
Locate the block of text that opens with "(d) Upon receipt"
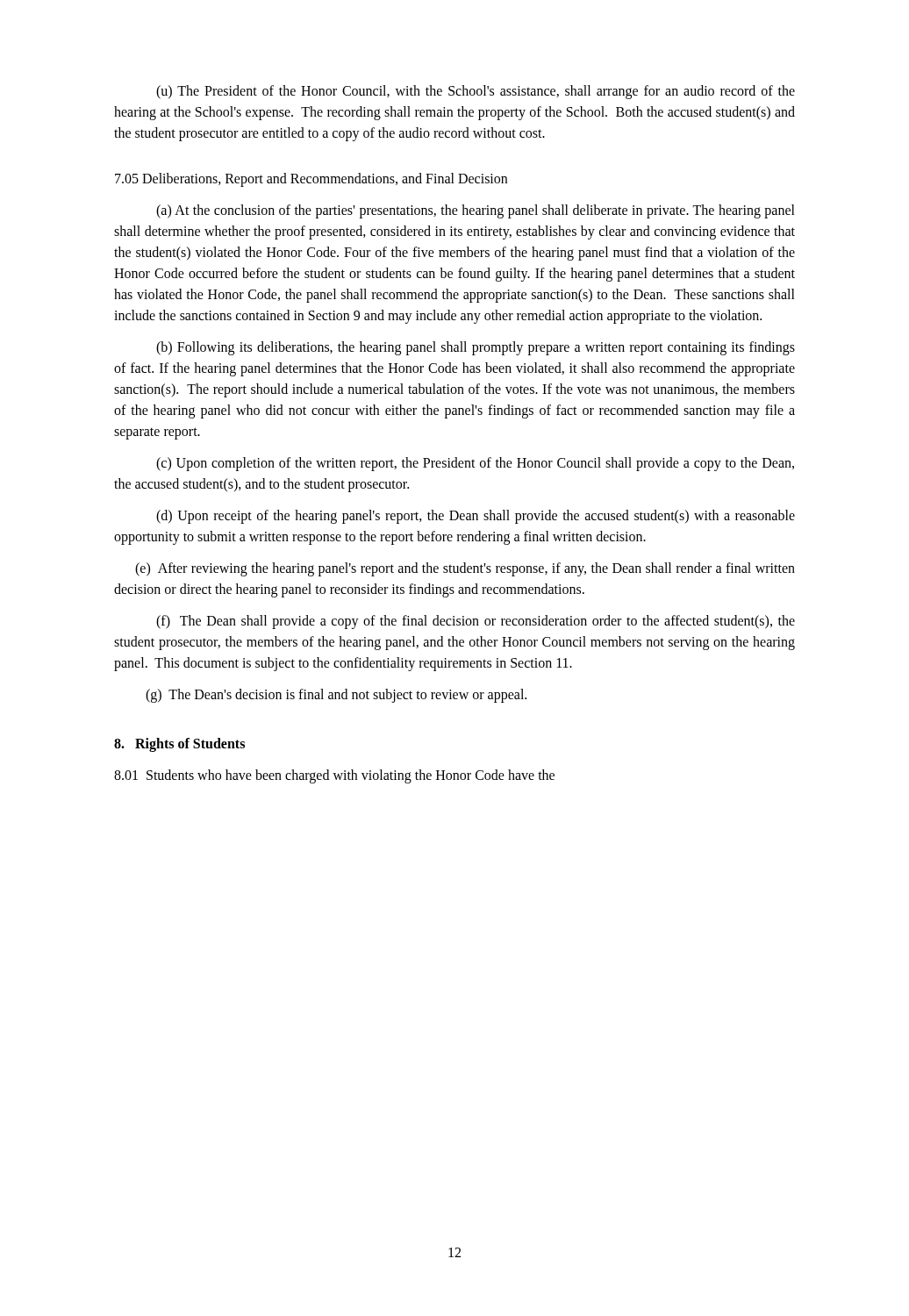point(454,526)
